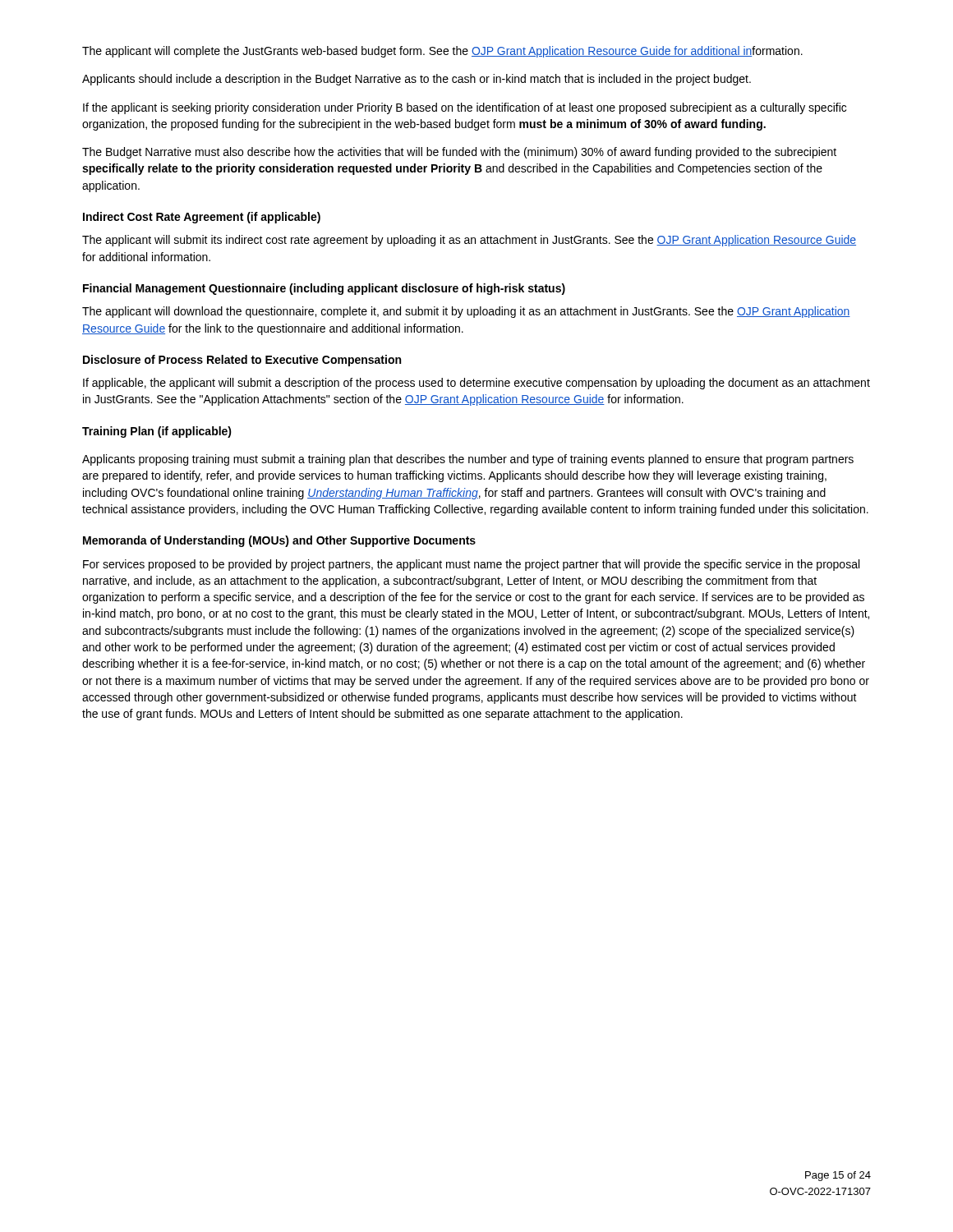Where is the passage that starts "If the applicant is seeking priority consideration"?
953x1232 pixels.
point(476,116)
